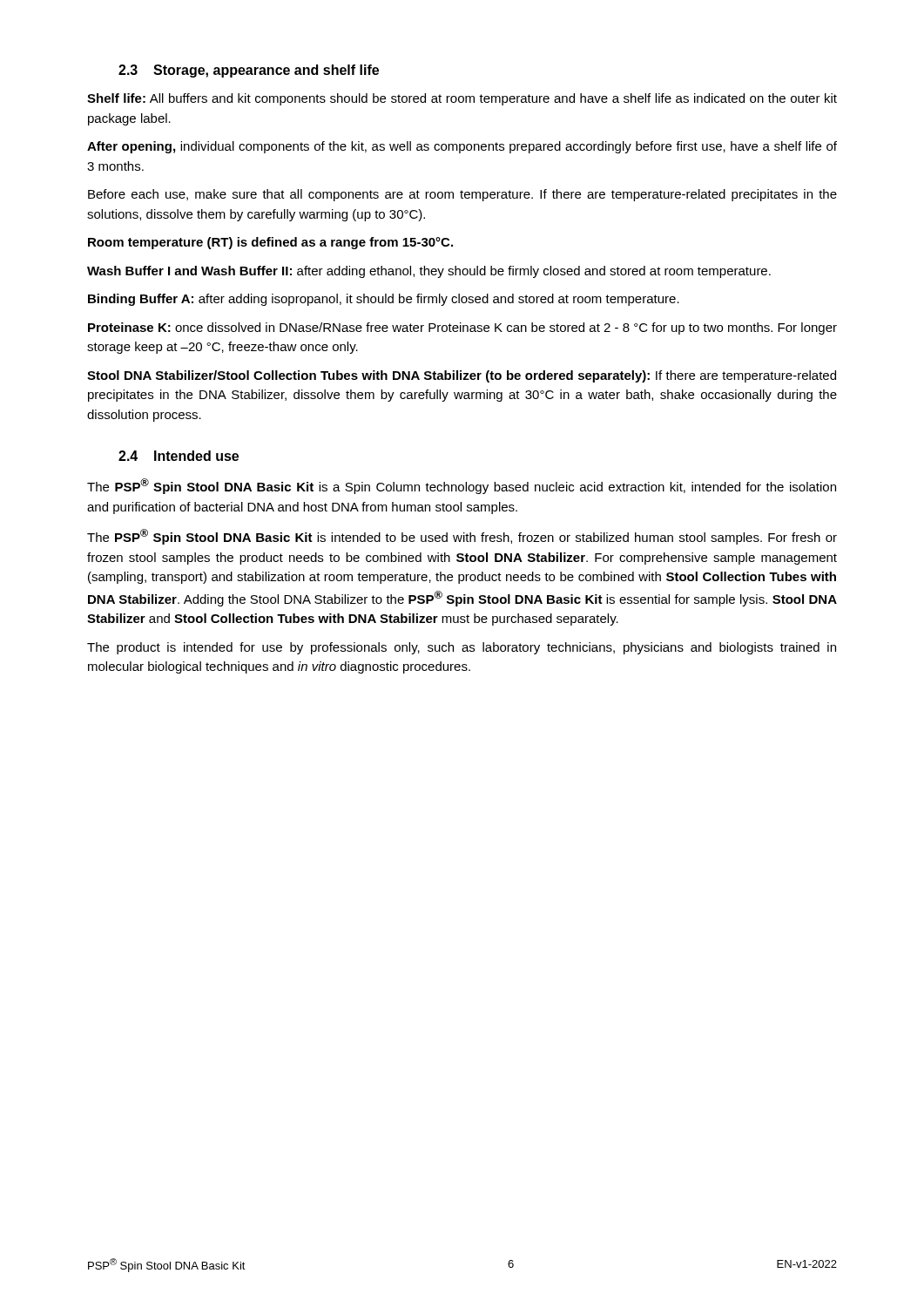Locate the block of text that opens with "Wash Buffer I and Wash Buffer II: after"
Image resolution: width=924 pixels, height=1307 pixels.
point(429,270)
